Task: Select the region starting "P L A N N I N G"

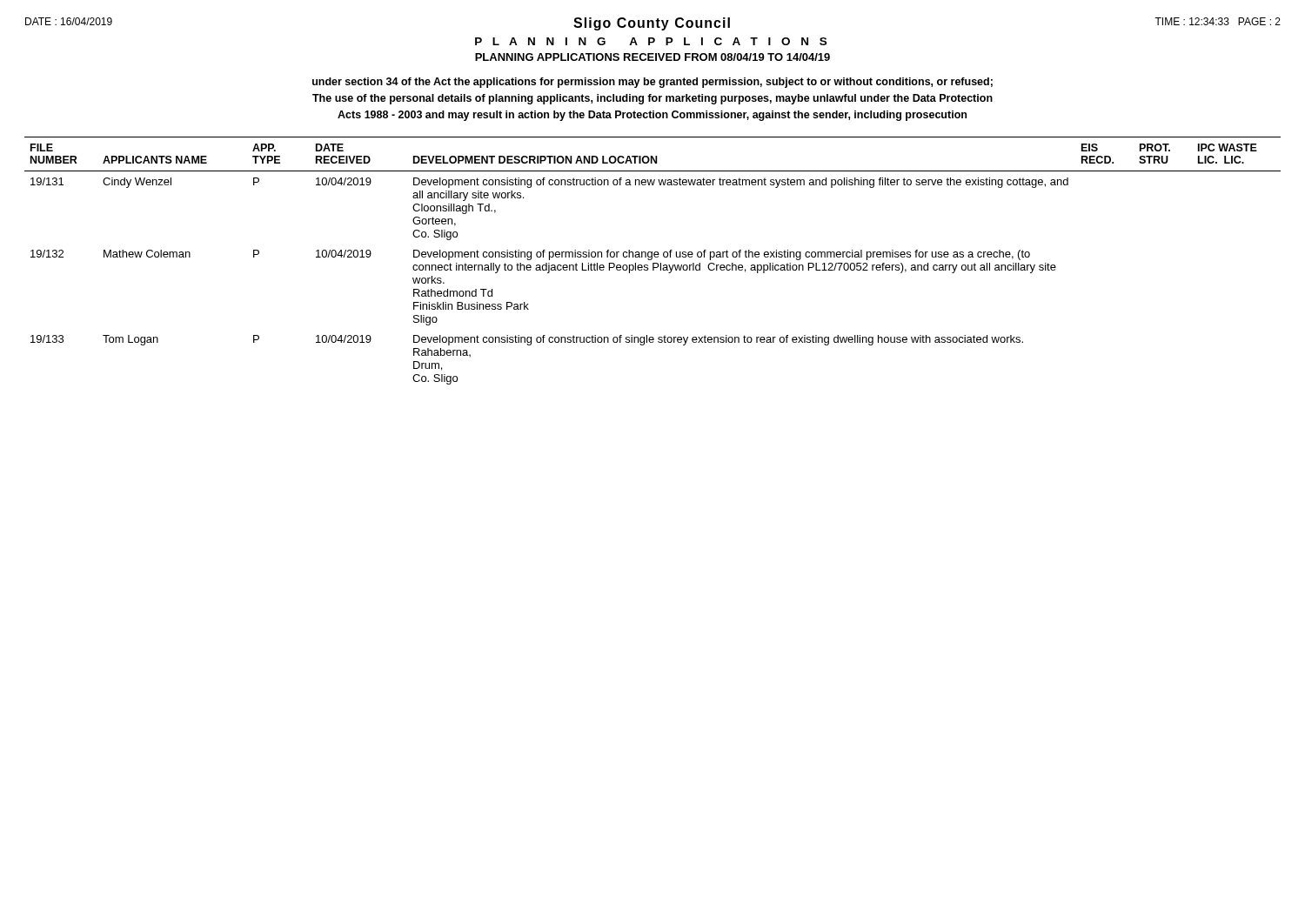Action: tap(652, 41)
